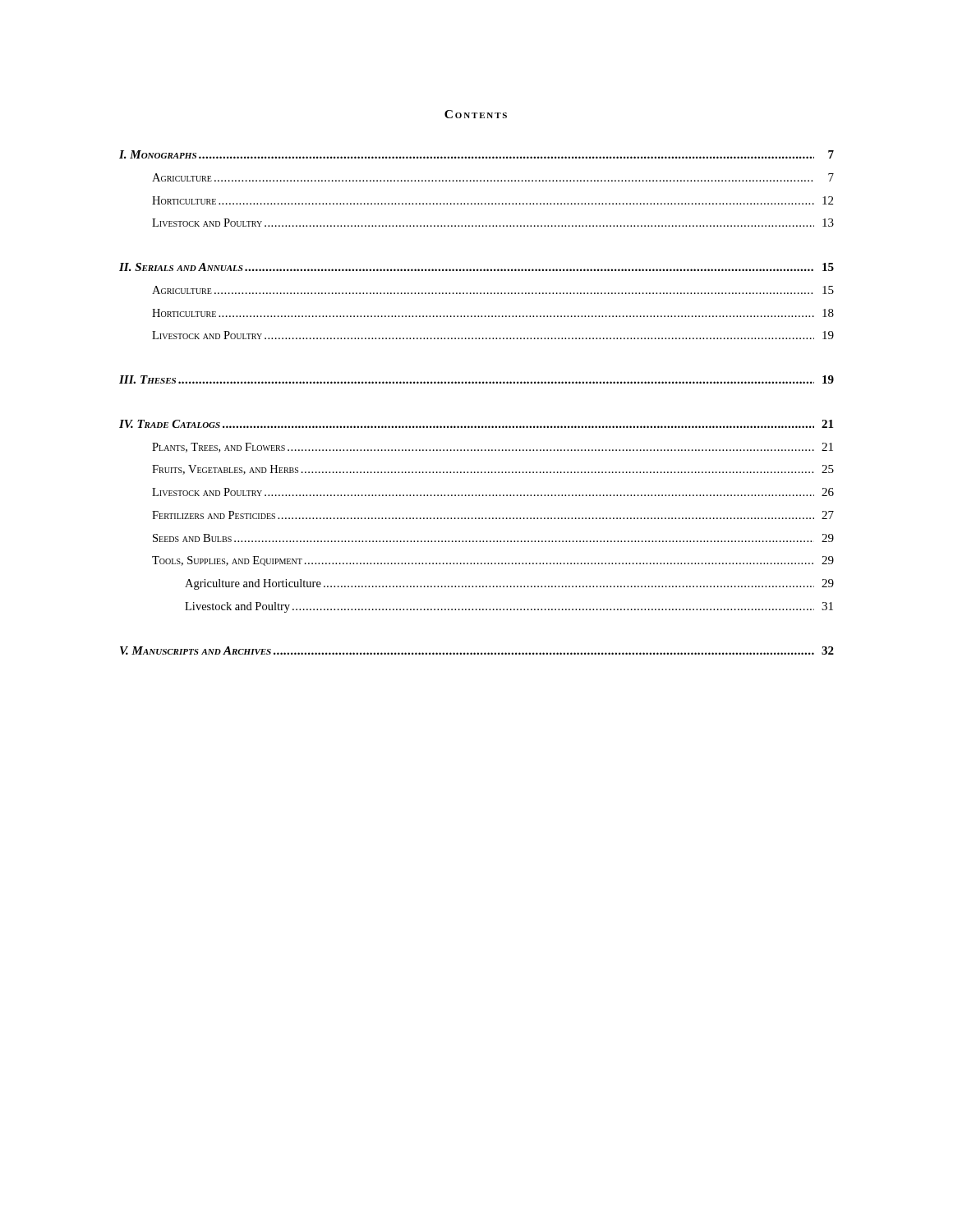953x1232 pixels.
Task: Point to the text block starting "Livestock and Poultry 31"
Action: tap(476, 606)
